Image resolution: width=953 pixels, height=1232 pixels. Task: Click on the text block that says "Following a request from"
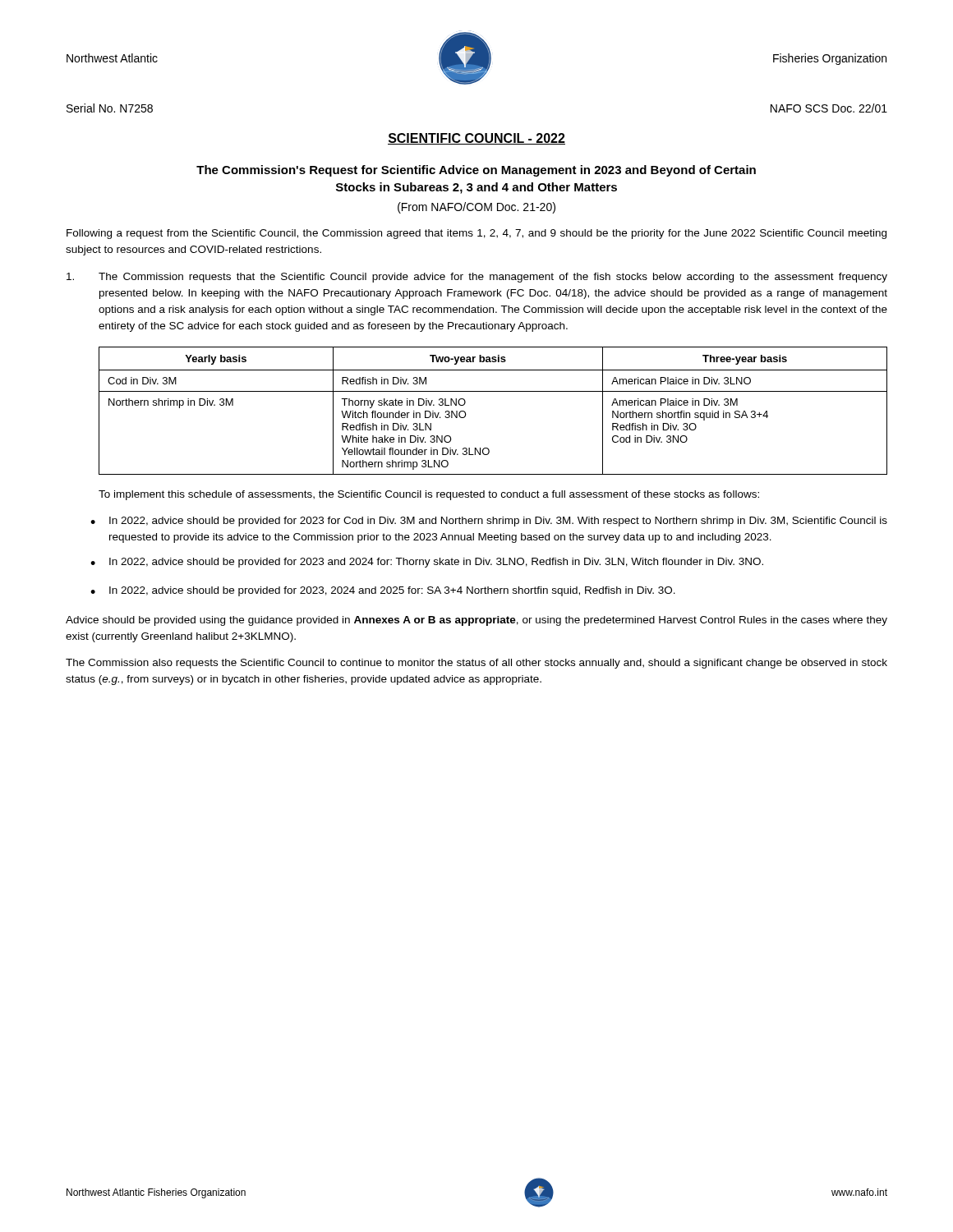tap(476, 241)
